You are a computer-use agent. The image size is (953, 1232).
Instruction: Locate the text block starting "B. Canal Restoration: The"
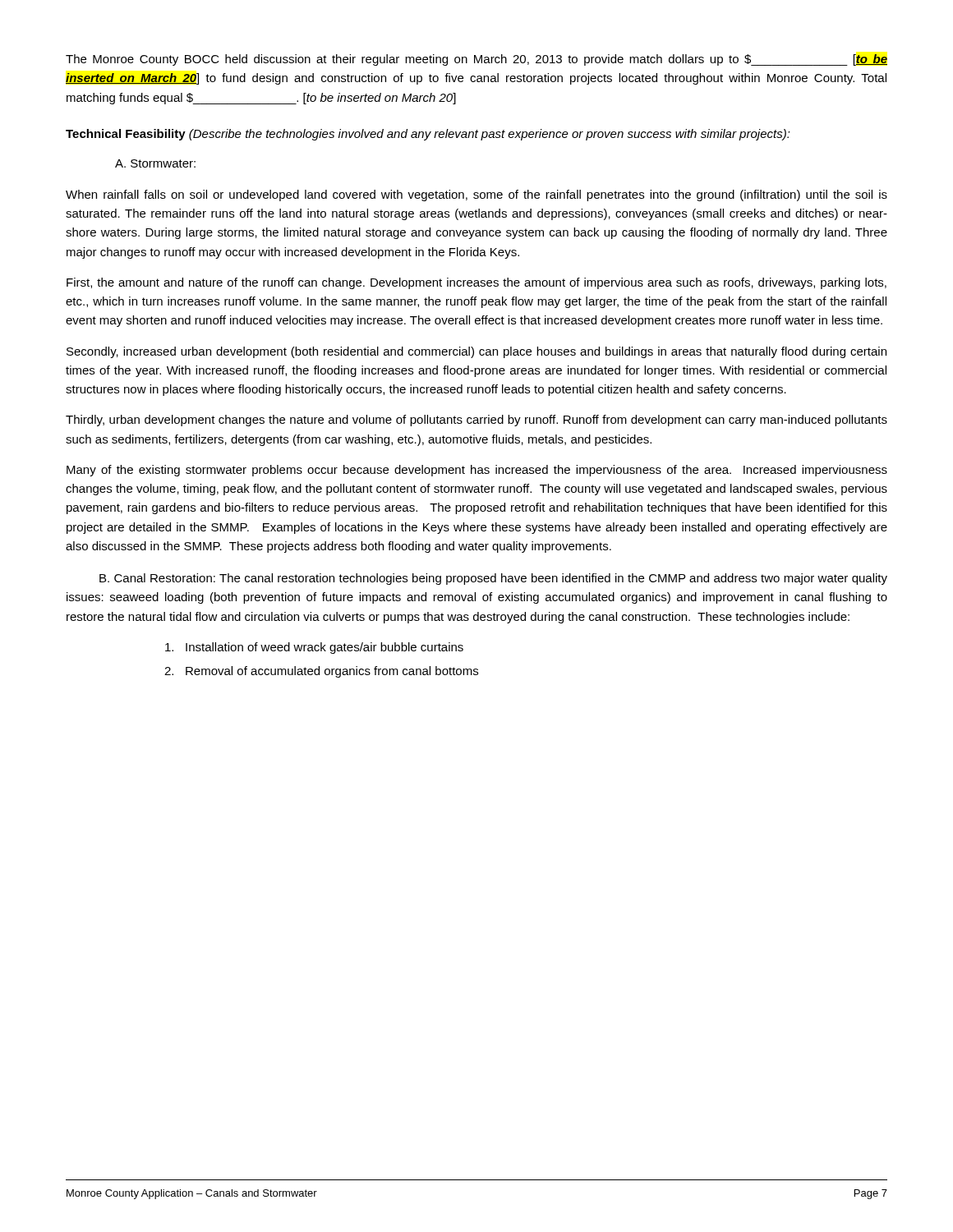(x=476, y=597)
